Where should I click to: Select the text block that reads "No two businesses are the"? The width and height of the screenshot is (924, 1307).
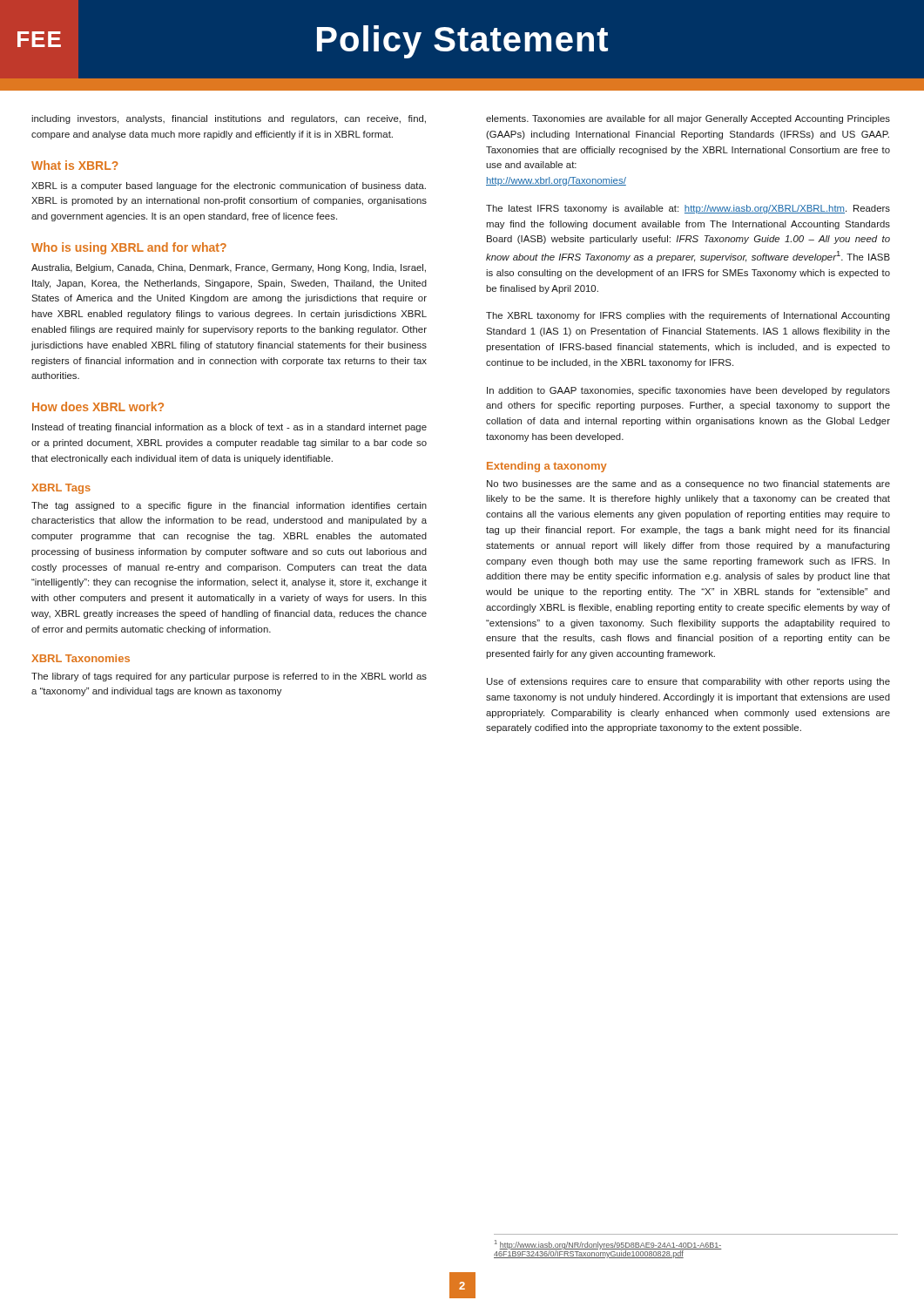pos(688,569)
